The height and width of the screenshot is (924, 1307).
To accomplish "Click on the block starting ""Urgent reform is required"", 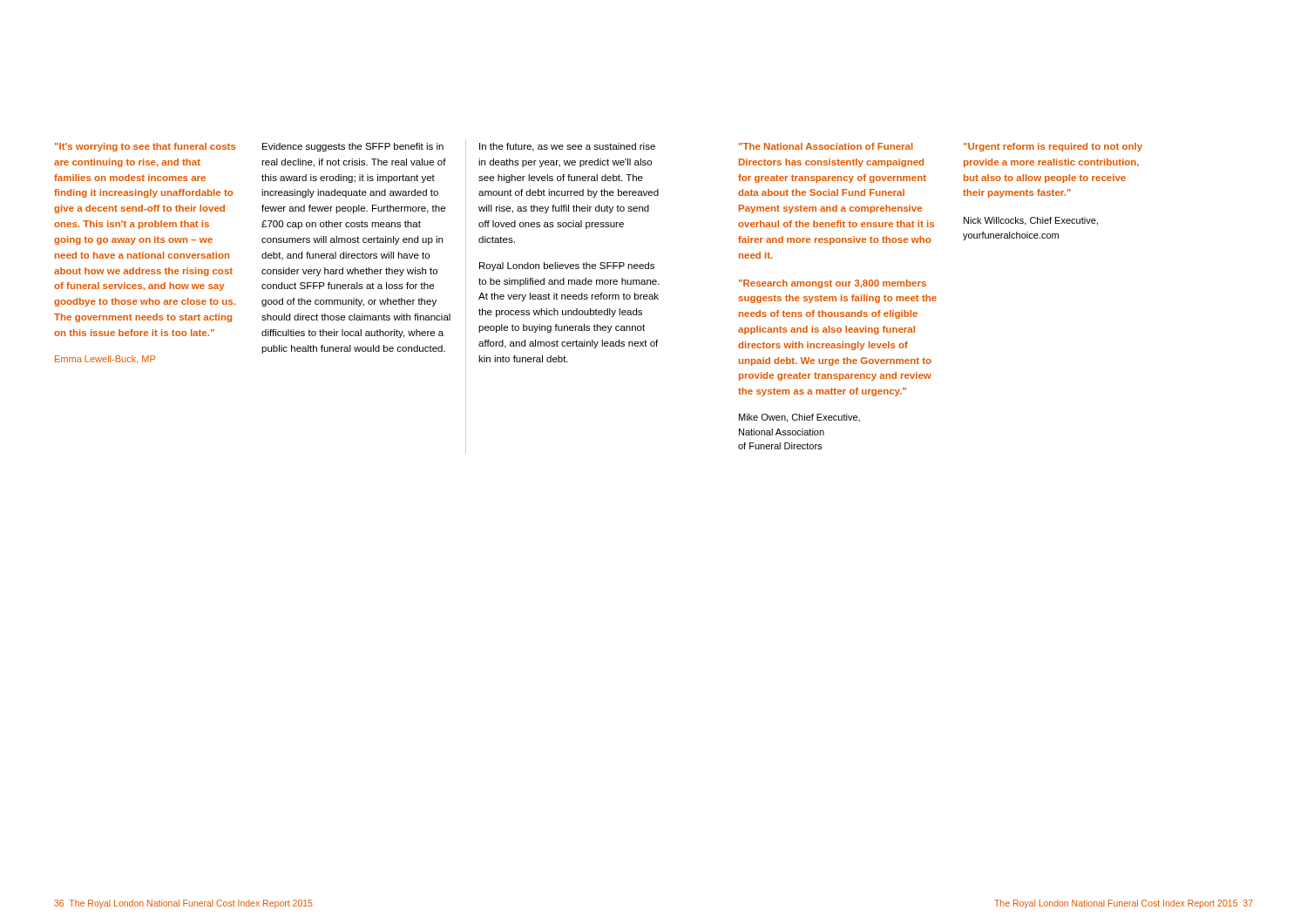I will (x=1054, y=191).
